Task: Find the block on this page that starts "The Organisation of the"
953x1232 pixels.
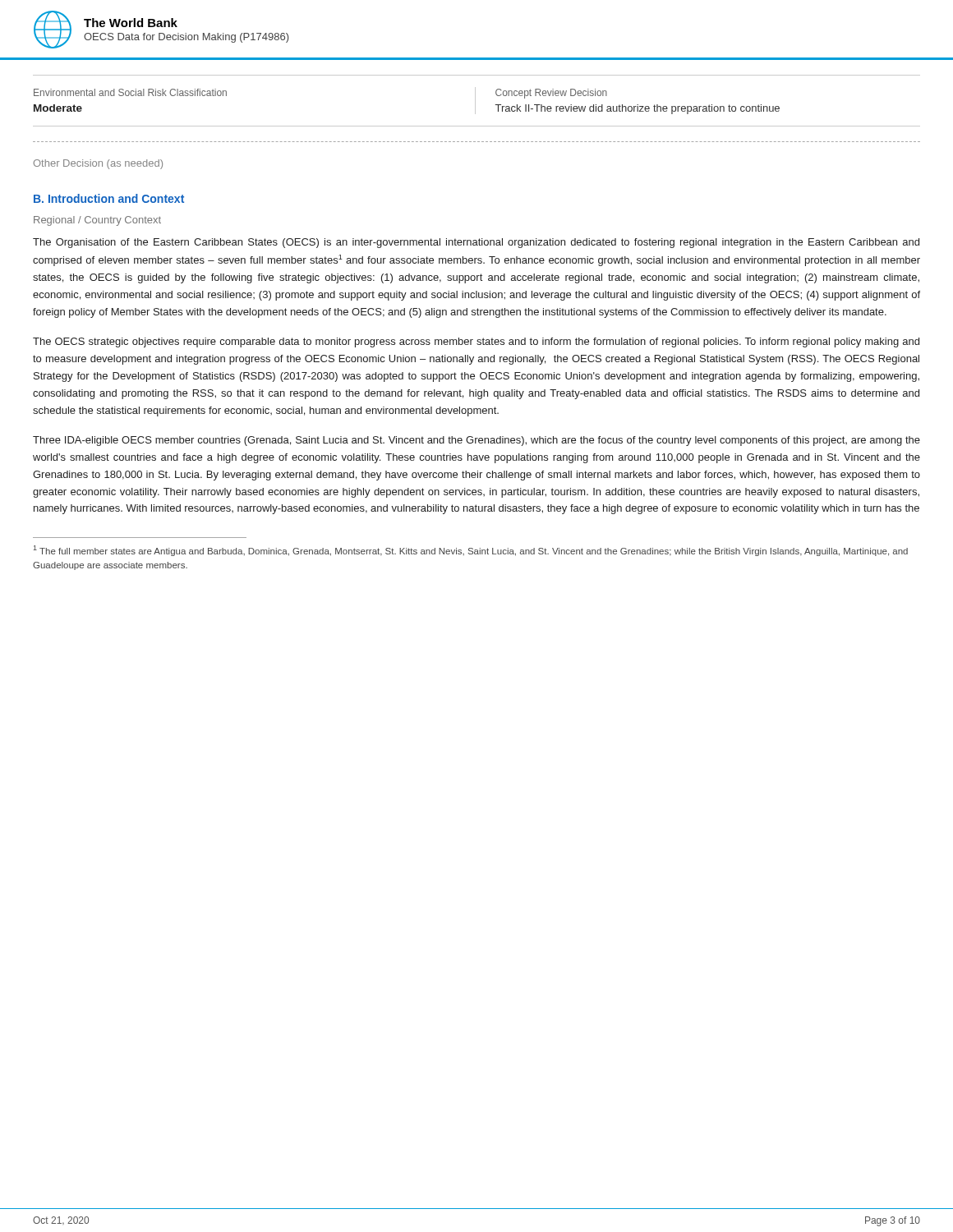Action: coord(476,277)
